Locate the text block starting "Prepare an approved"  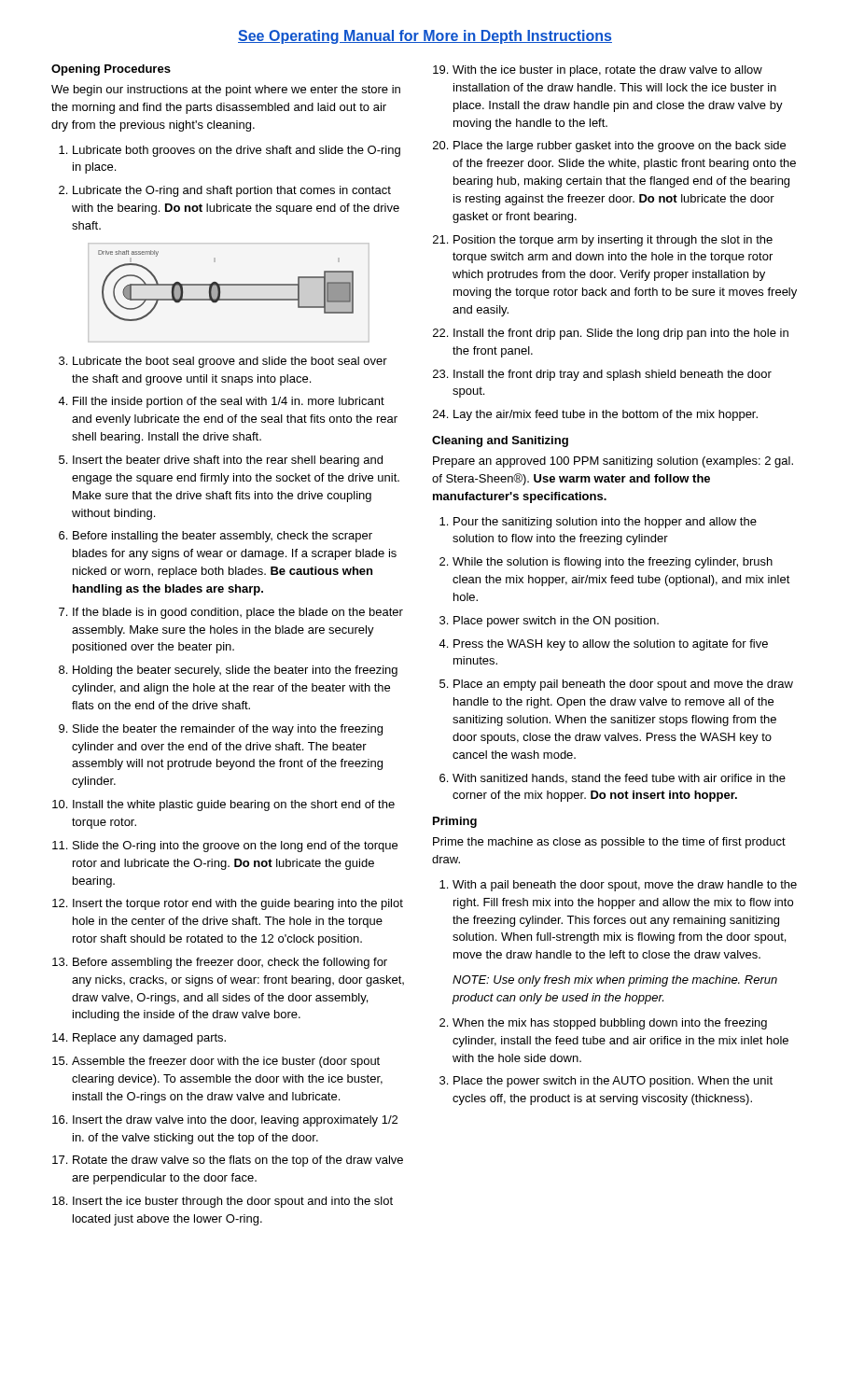point(615,479)
